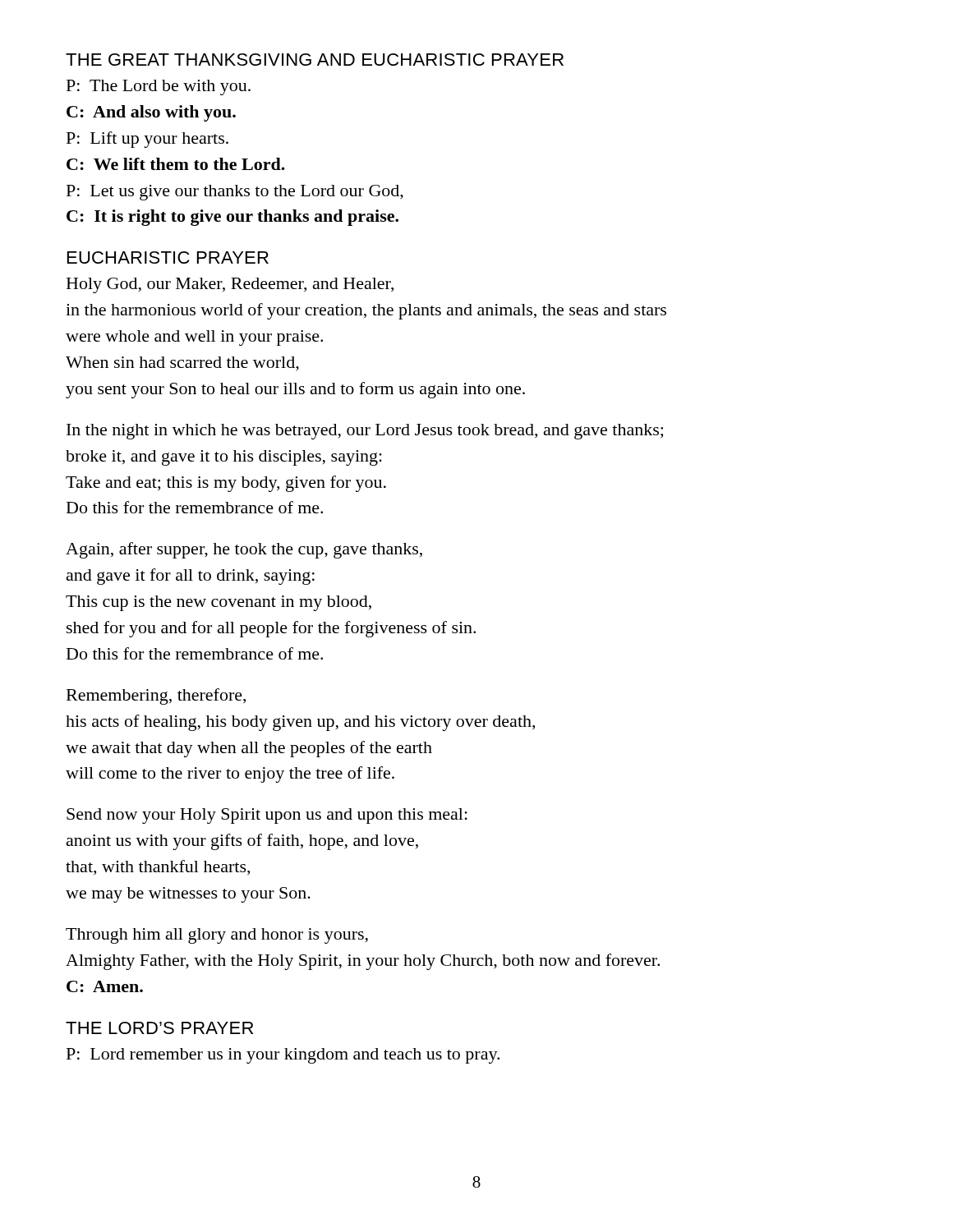Find the text block starting "P: Lord remember us in your"
The height and width of the screenshot is (1232, 953).
point(476,1053)
